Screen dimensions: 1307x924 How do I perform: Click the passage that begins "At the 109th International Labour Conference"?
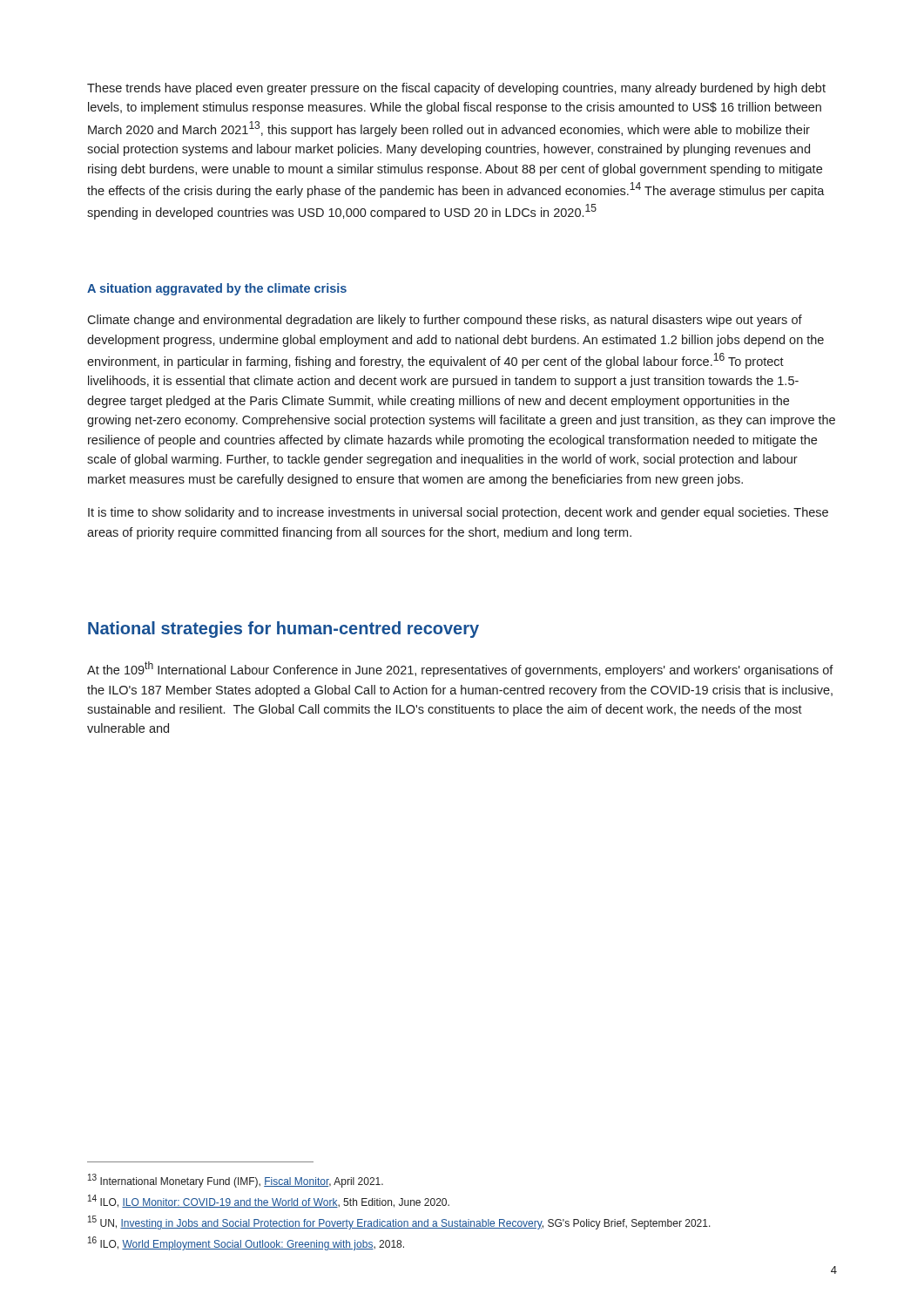pyautogui.click(x=460, y=698)
